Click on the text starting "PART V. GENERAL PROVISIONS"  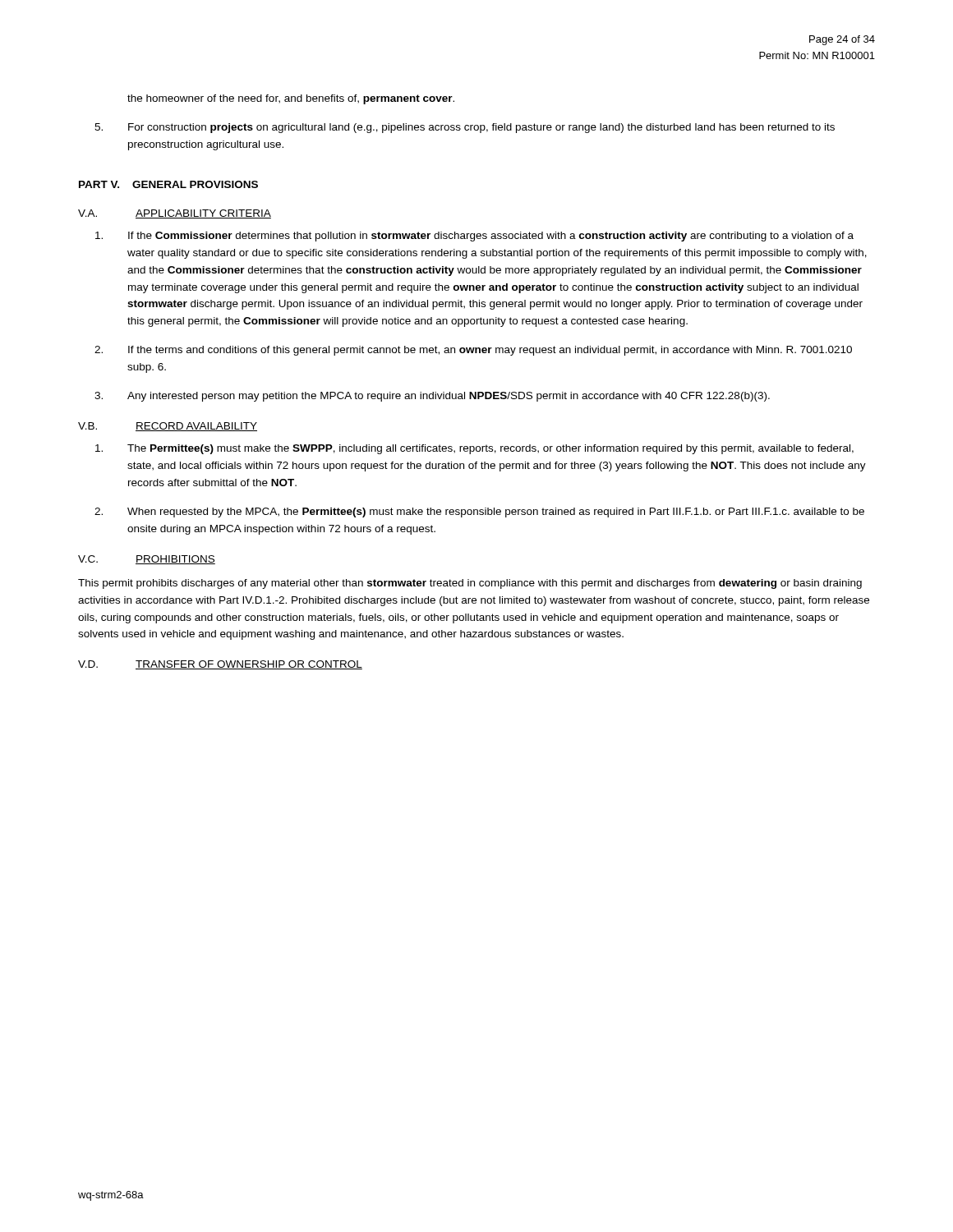tap(168, 184)
